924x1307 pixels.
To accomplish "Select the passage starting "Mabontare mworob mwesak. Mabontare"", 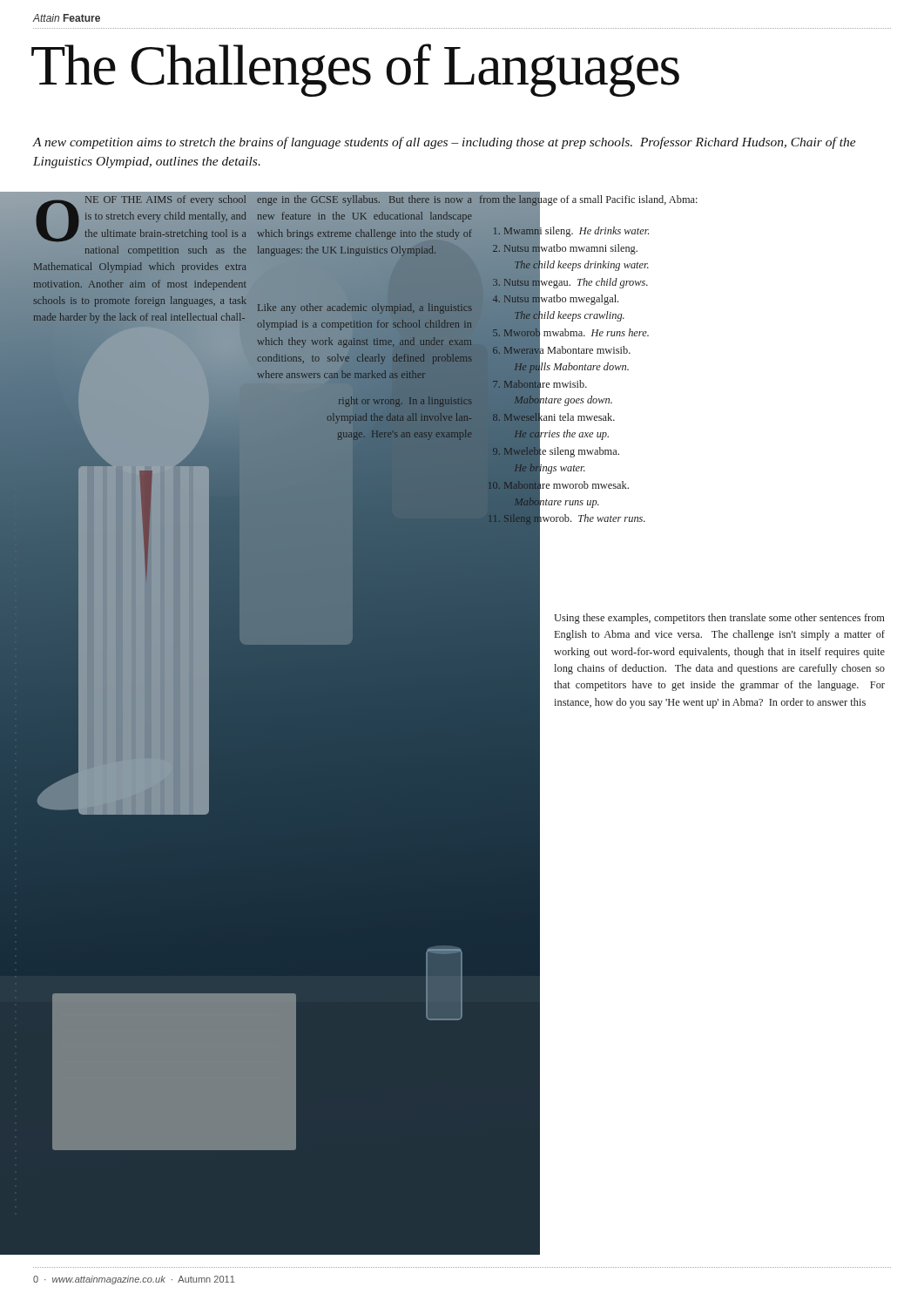I will pyautogui.click(x=566, y=493).
